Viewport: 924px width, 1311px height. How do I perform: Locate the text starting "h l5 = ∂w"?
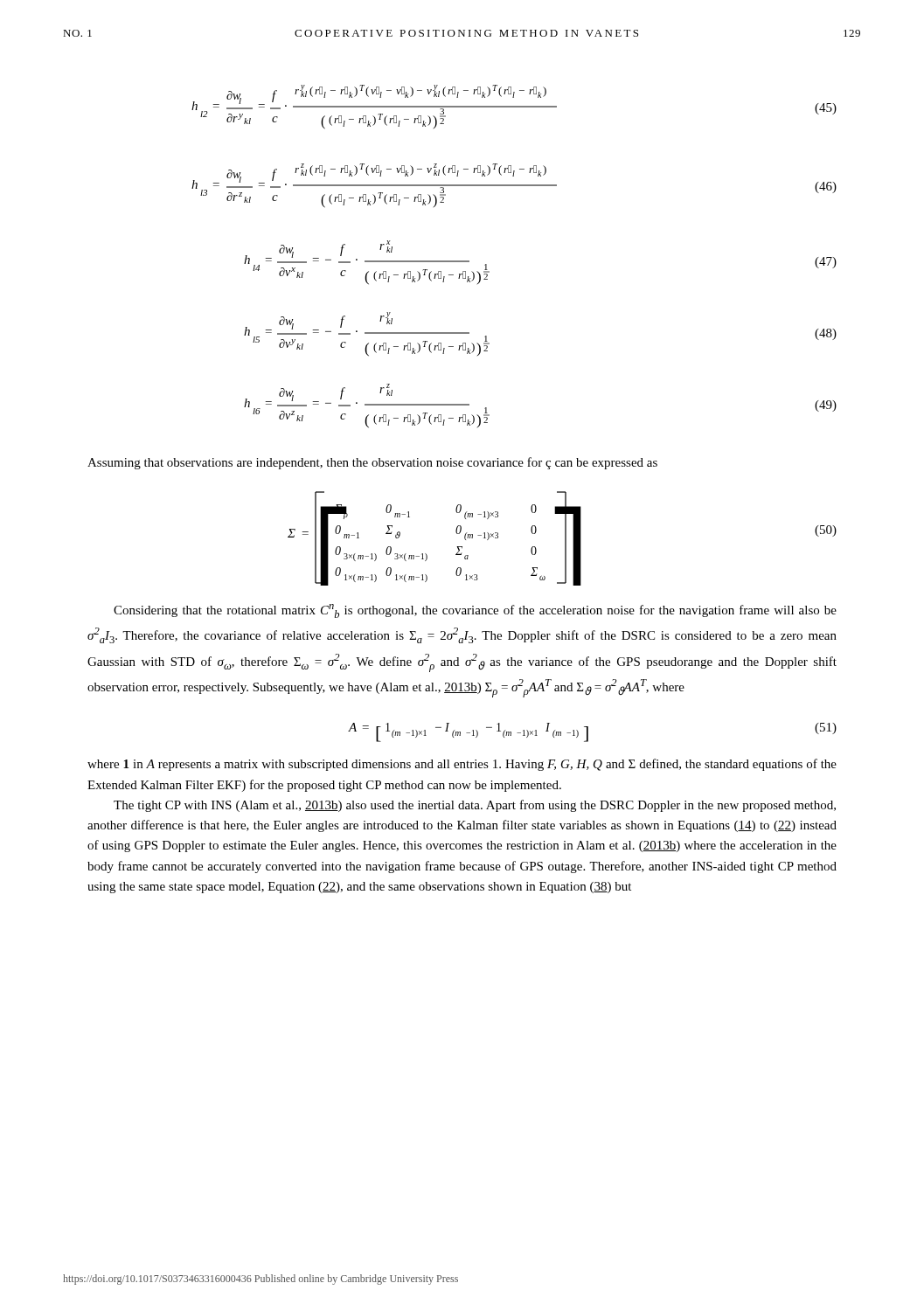tap(462, 333)
